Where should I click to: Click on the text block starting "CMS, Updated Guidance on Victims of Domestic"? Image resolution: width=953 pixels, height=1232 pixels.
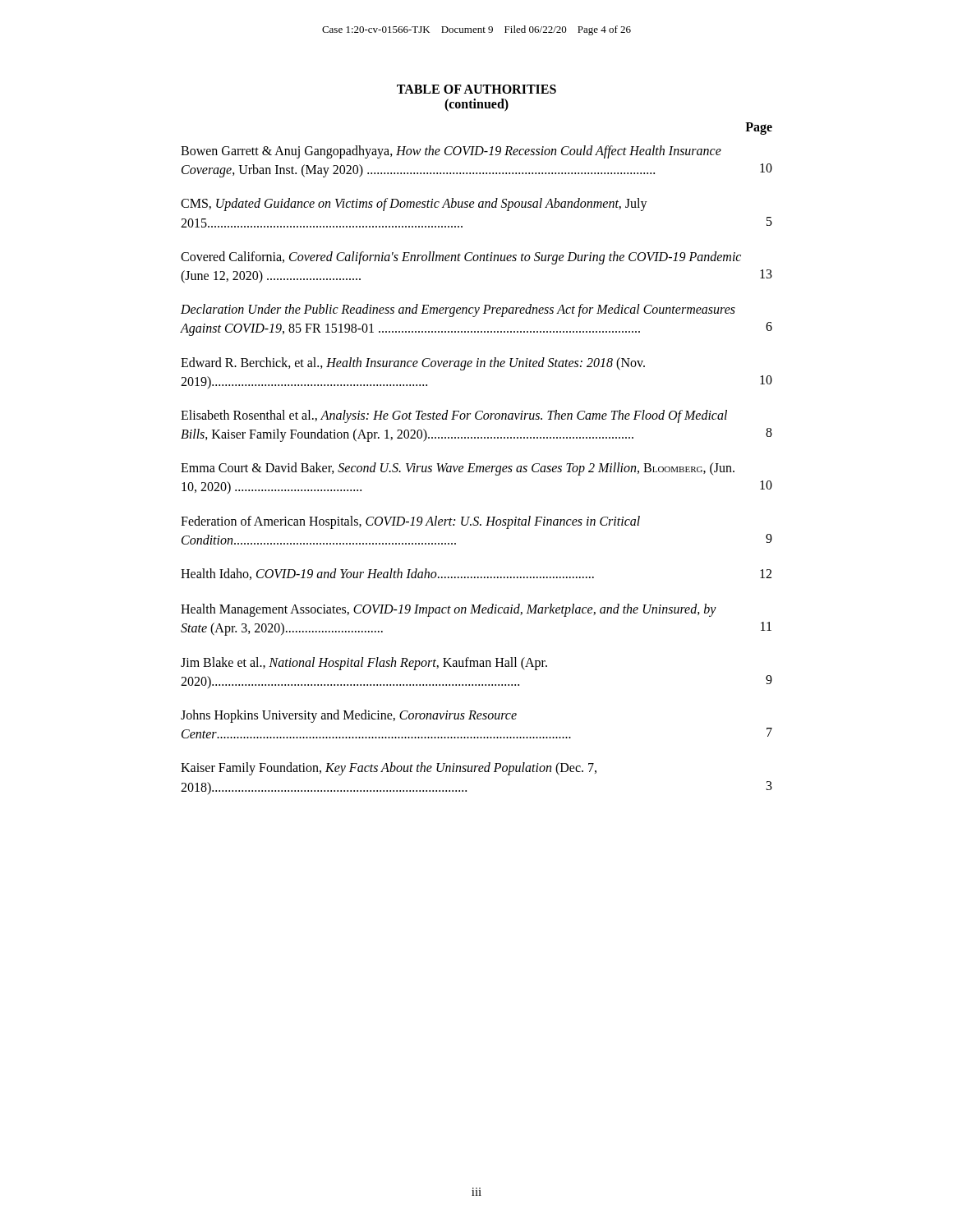click(x=476, y=213)
